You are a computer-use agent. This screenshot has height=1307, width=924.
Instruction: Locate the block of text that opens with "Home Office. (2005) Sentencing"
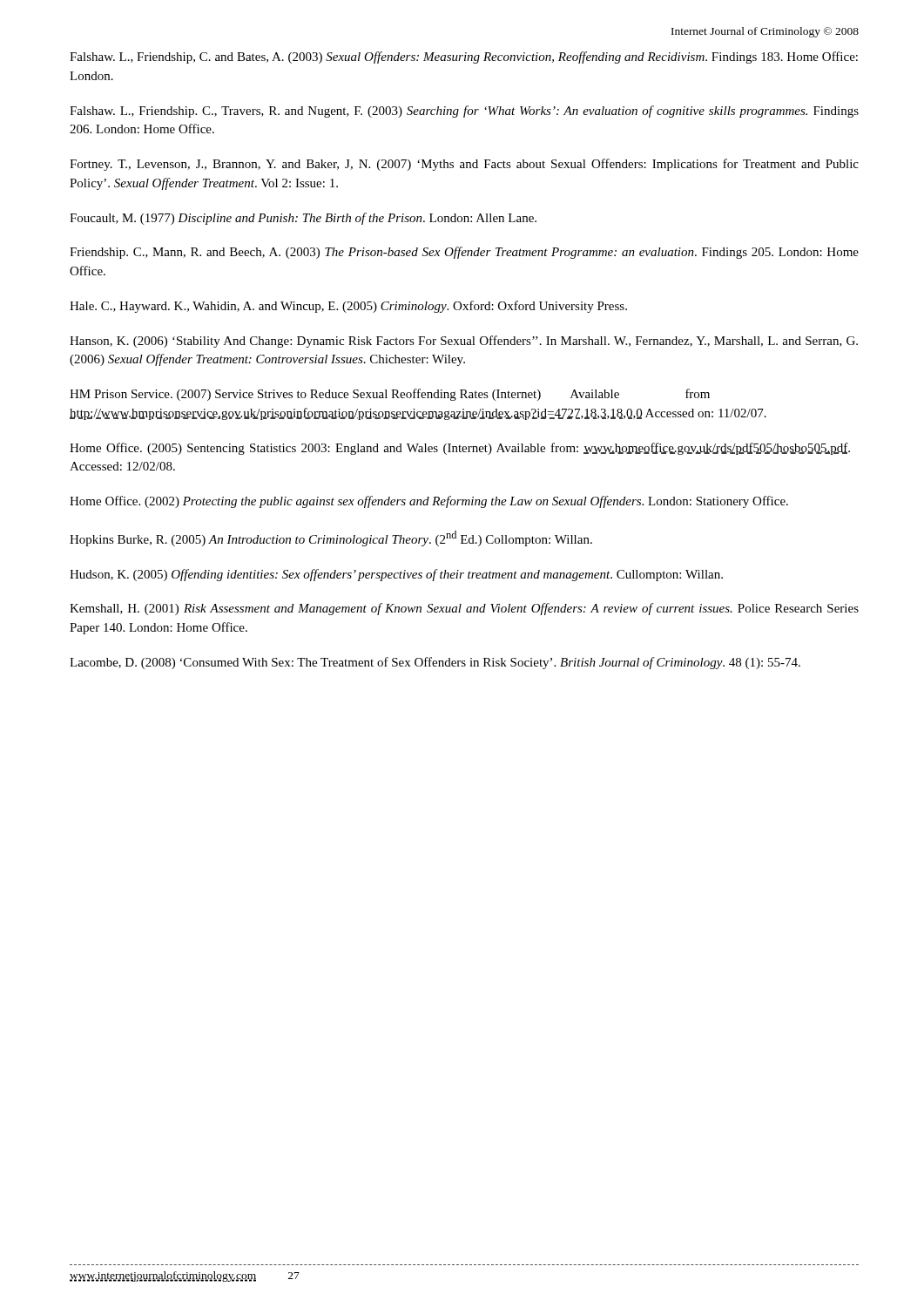(x=464, y=458)
